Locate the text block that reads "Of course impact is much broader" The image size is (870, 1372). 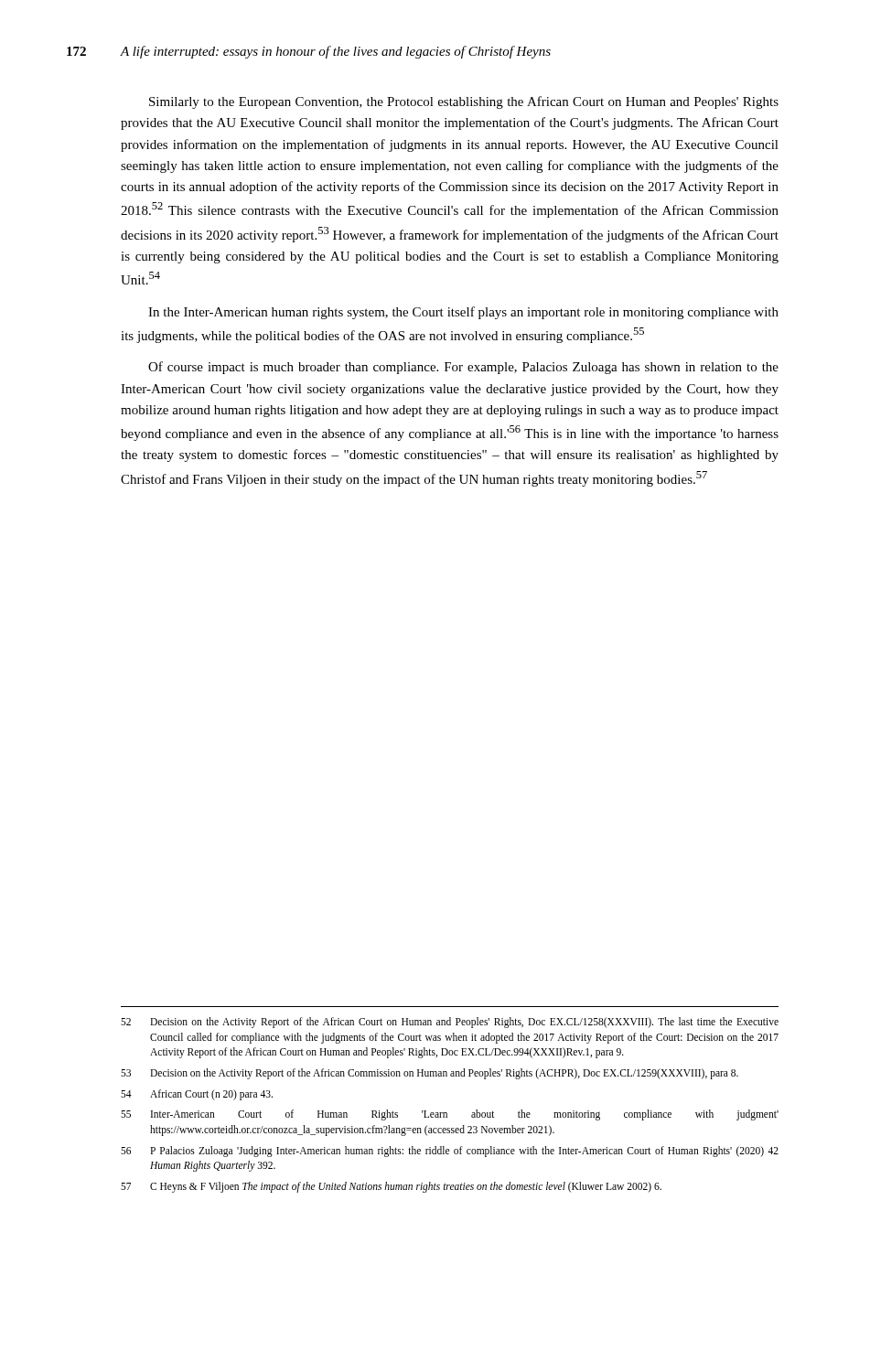pyautogui.click(x=450, y=423)
